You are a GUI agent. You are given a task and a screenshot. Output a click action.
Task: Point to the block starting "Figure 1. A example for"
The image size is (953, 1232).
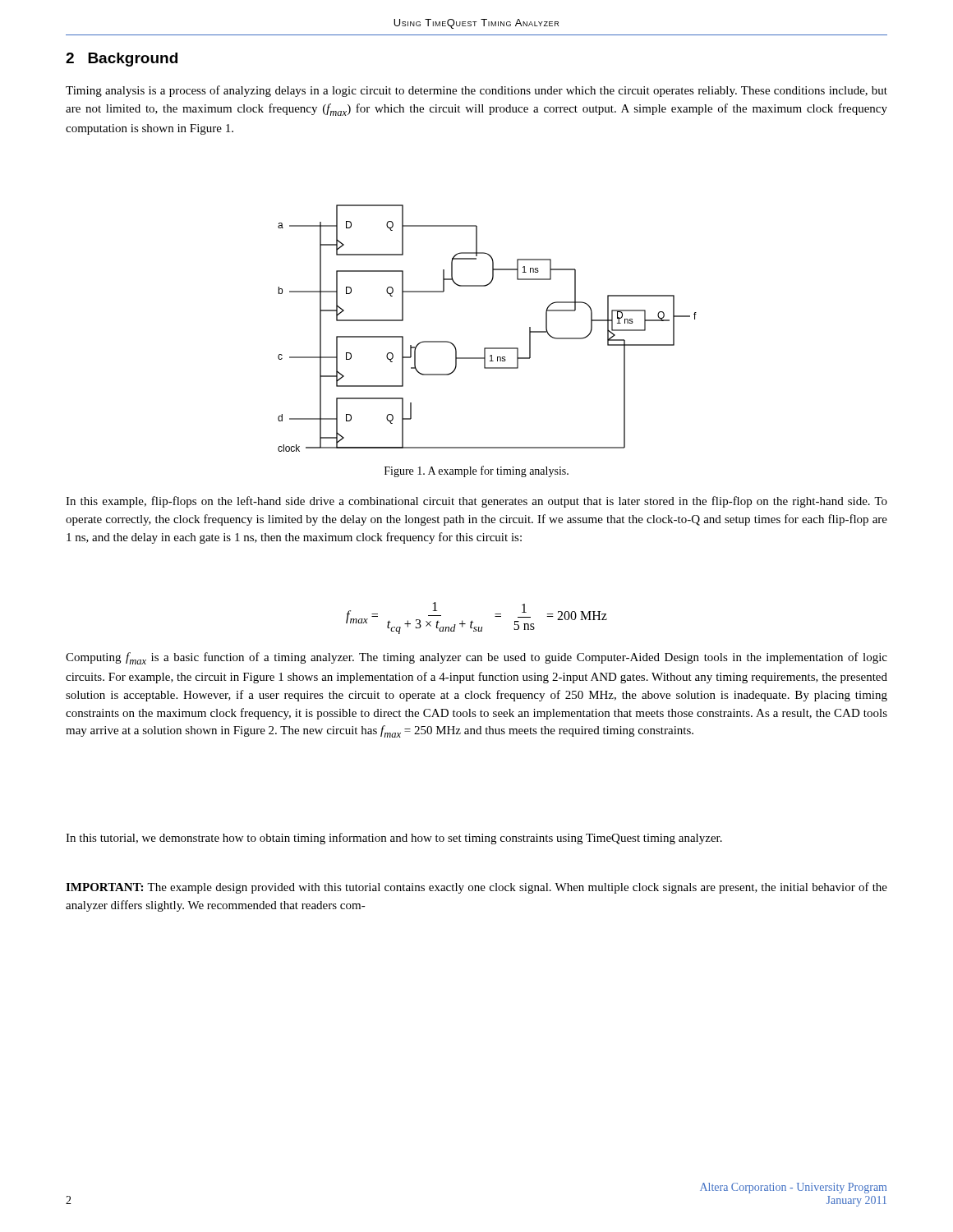coord(476,471)
